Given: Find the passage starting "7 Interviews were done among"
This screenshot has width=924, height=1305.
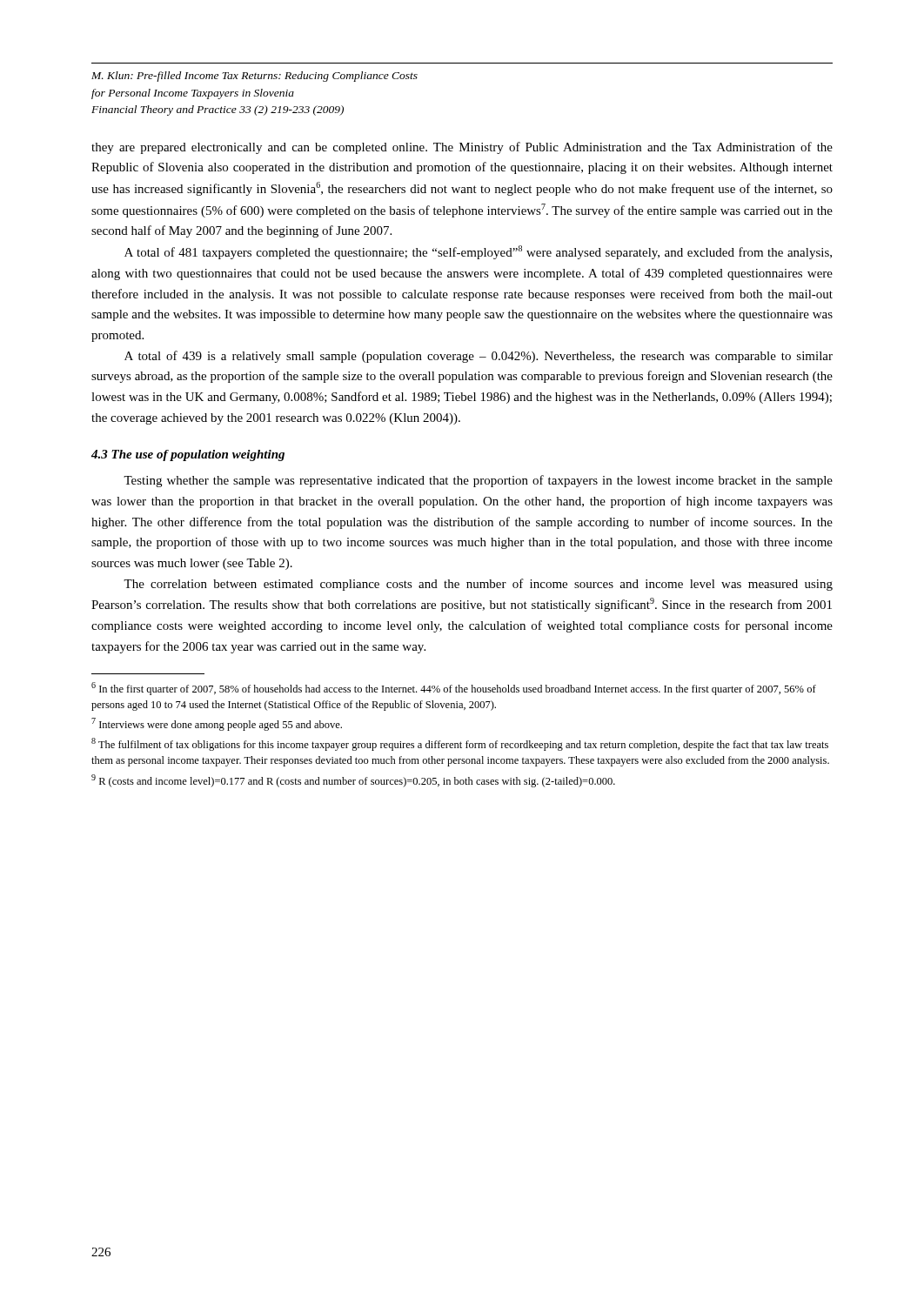Looking at the screenshot, I should coord(217,724).
